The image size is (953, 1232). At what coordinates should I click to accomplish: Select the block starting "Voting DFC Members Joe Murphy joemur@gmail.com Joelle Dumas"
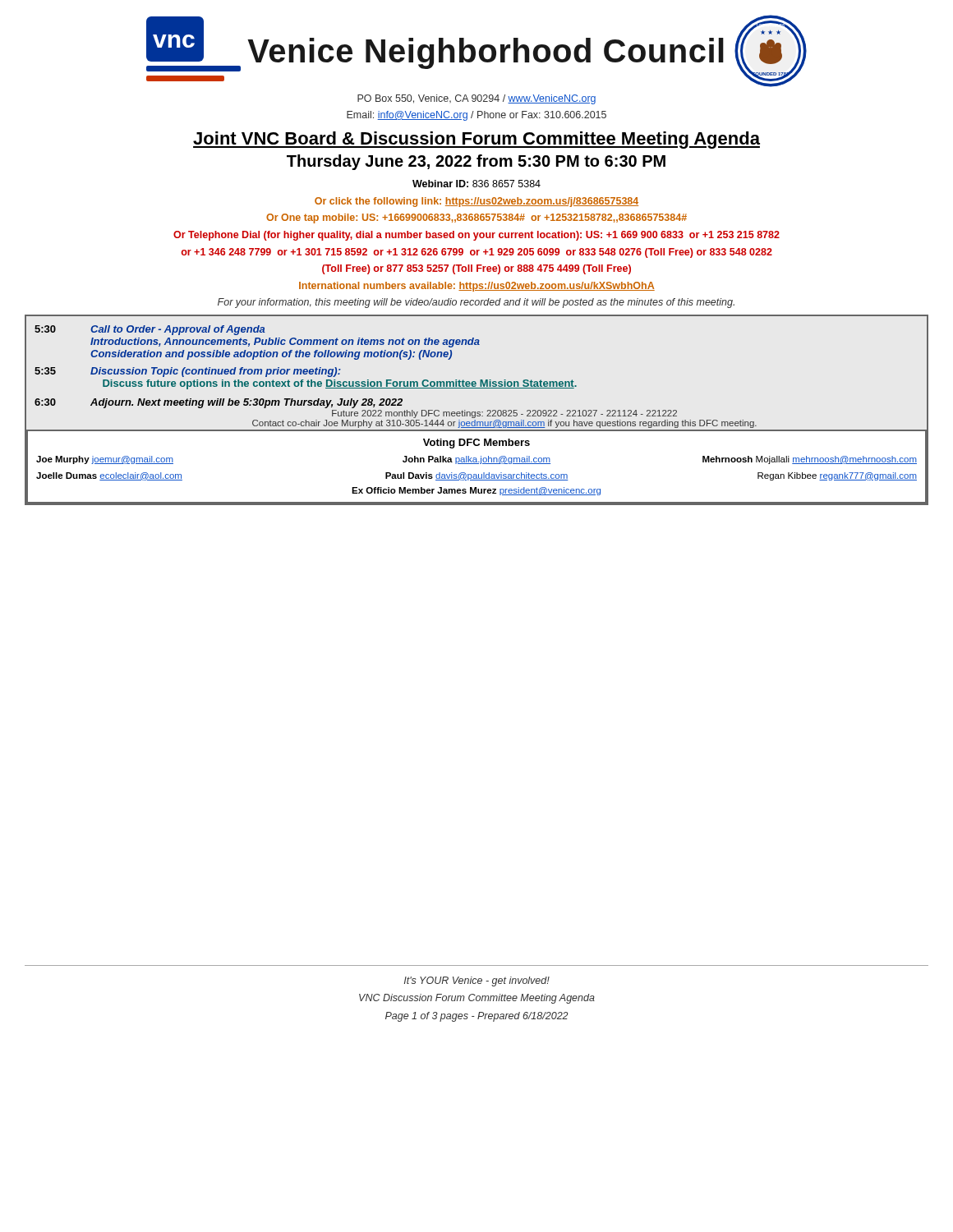pos(476,466)
